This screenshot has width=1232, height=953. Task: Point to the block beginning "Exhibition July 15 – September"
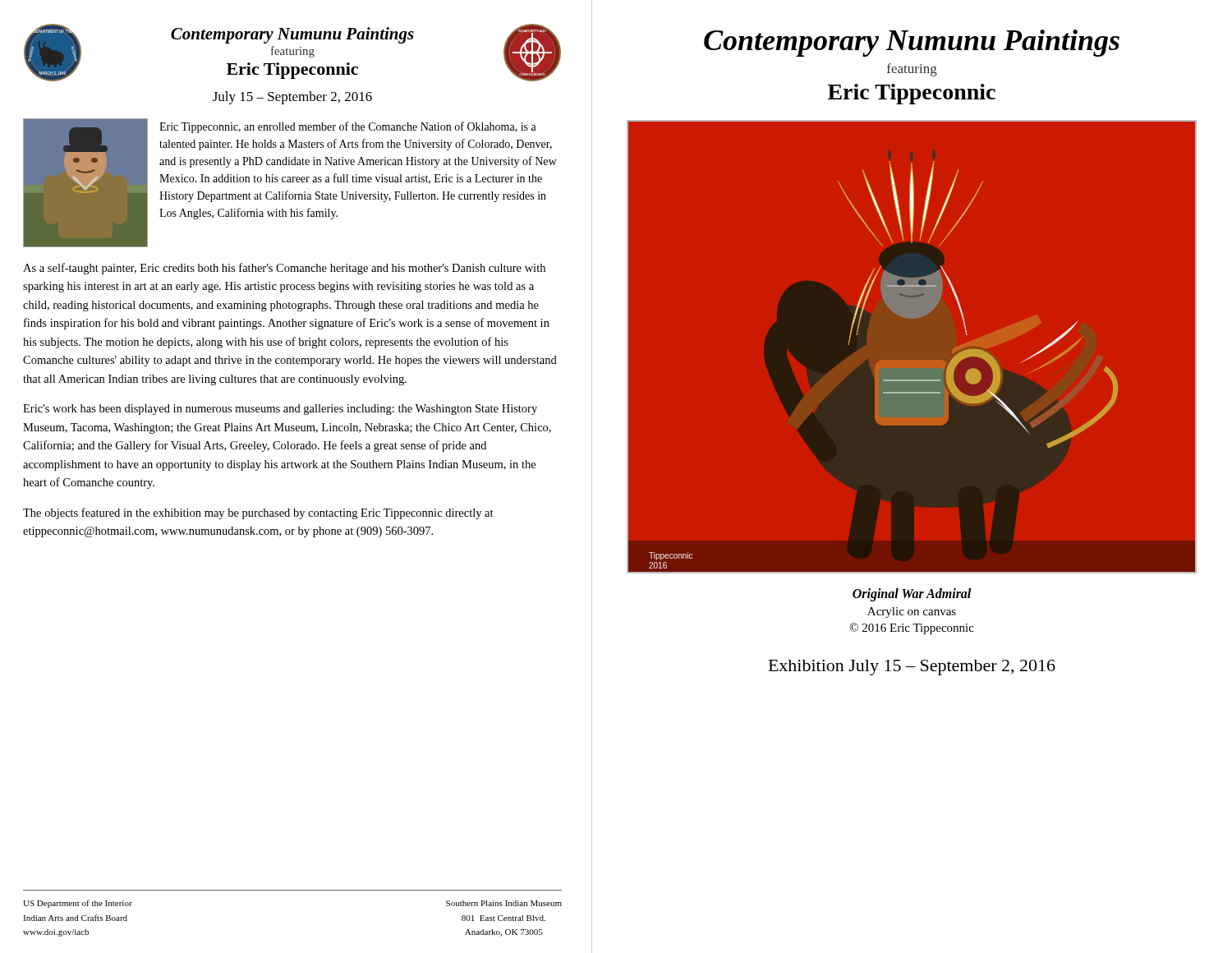click(x=912, y=665)
